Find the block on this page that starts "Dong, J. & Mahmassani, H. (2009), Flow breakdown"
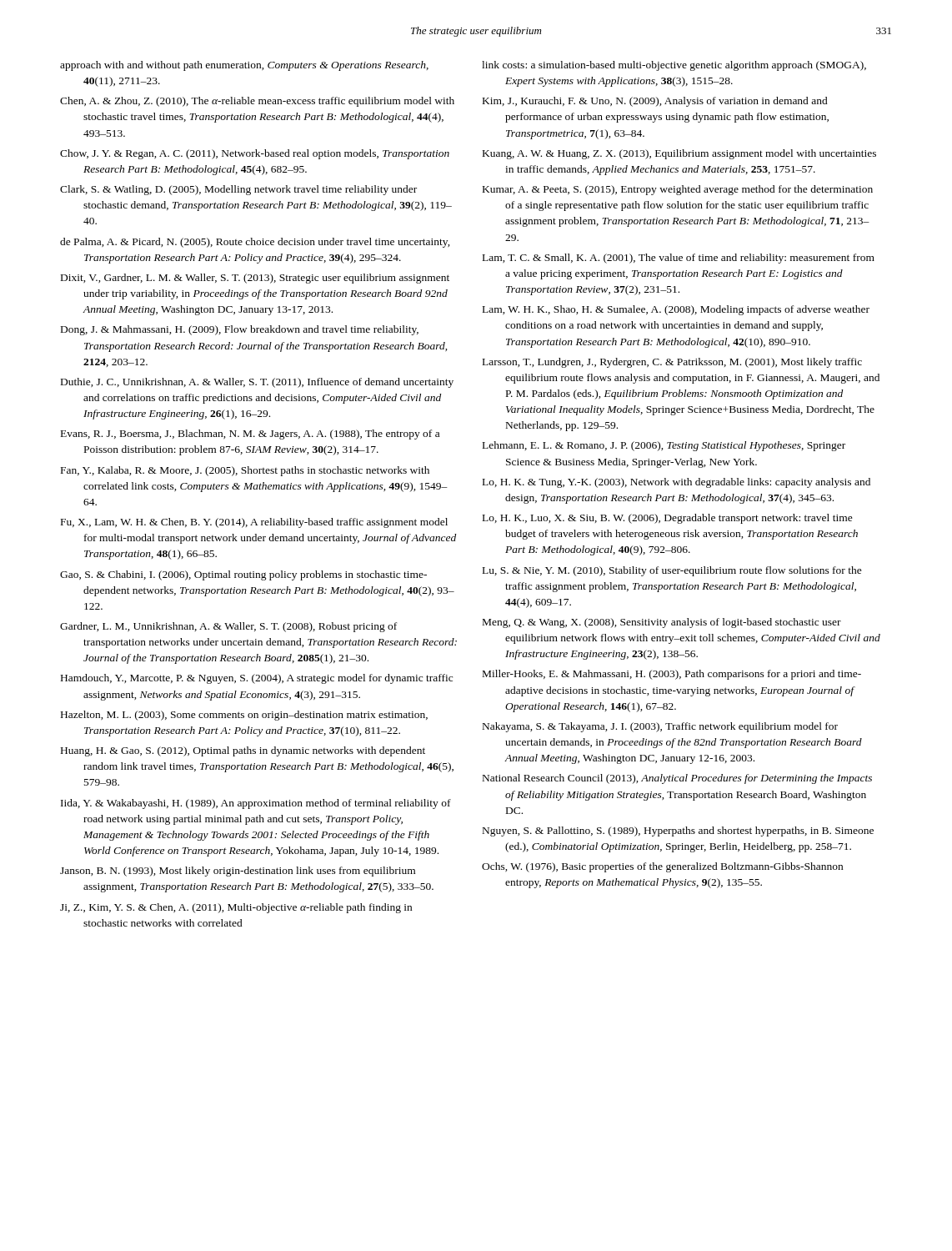This screenshot has height=1251, width=952. [x=254, y=345]
